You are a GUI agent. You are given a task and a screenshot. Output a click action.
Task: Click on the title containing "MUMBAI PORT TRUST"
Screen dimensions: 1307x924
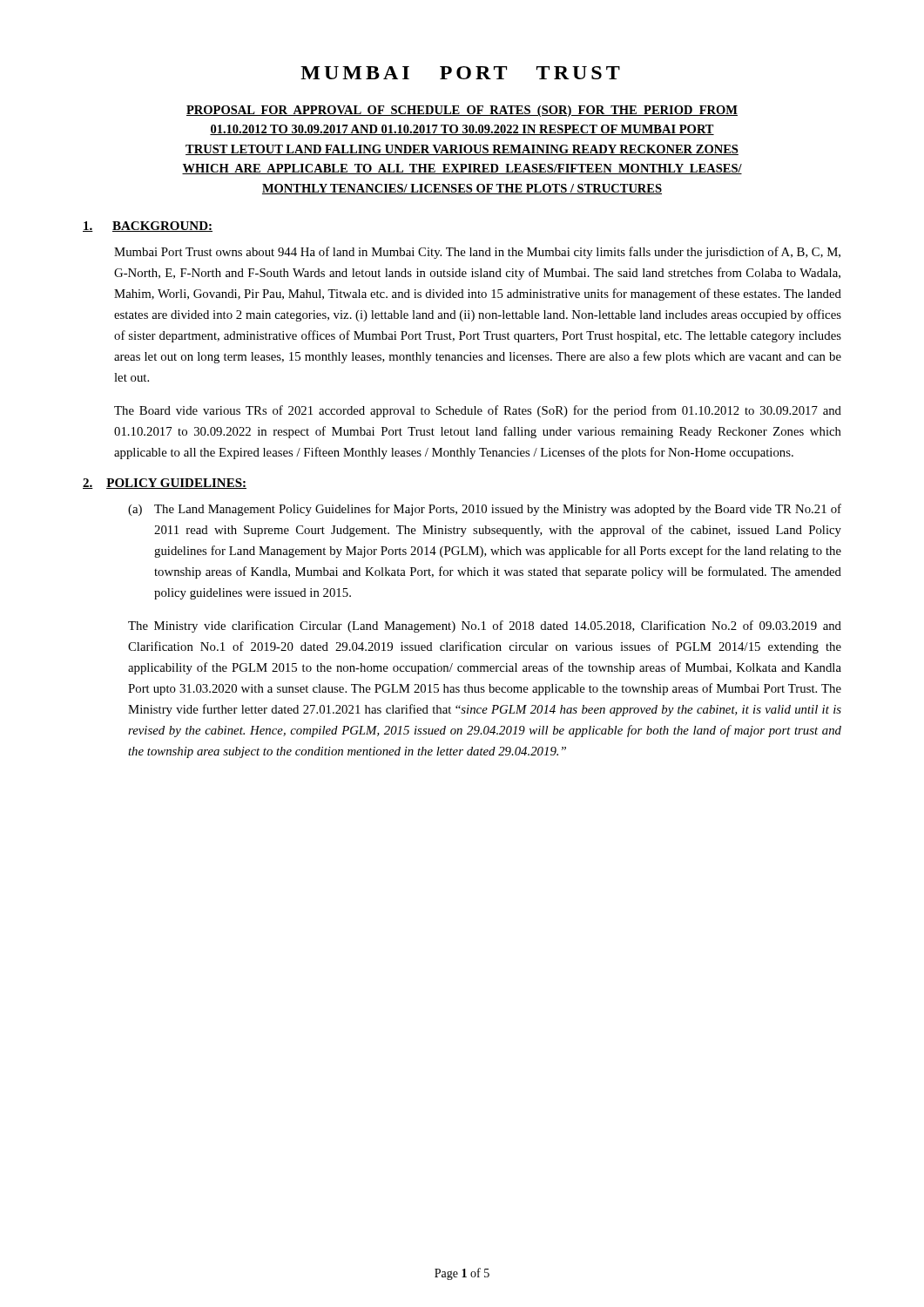[462, 73]
